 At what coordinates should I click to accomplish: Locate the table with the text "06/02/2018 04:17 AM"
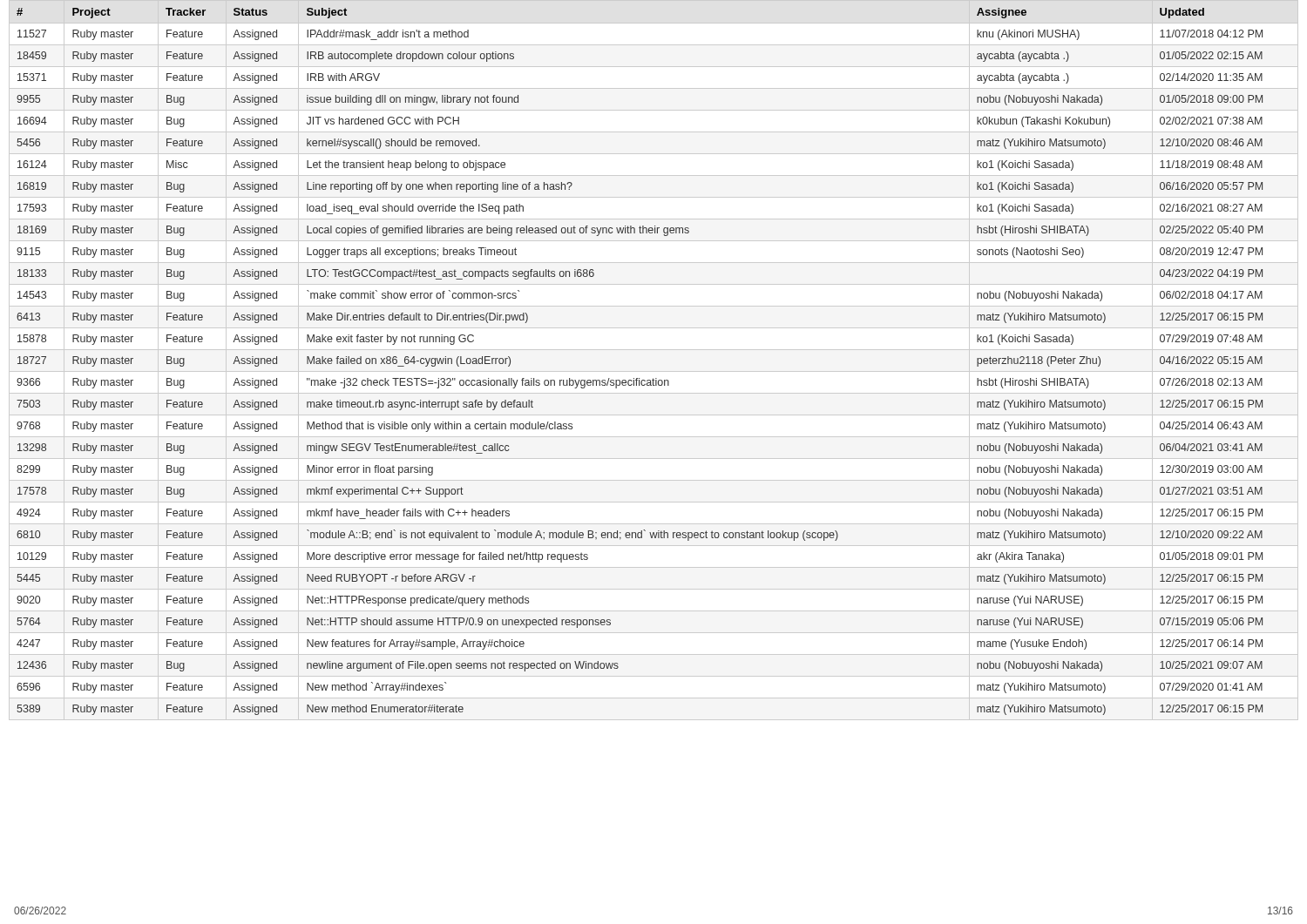tap(654, 360)
